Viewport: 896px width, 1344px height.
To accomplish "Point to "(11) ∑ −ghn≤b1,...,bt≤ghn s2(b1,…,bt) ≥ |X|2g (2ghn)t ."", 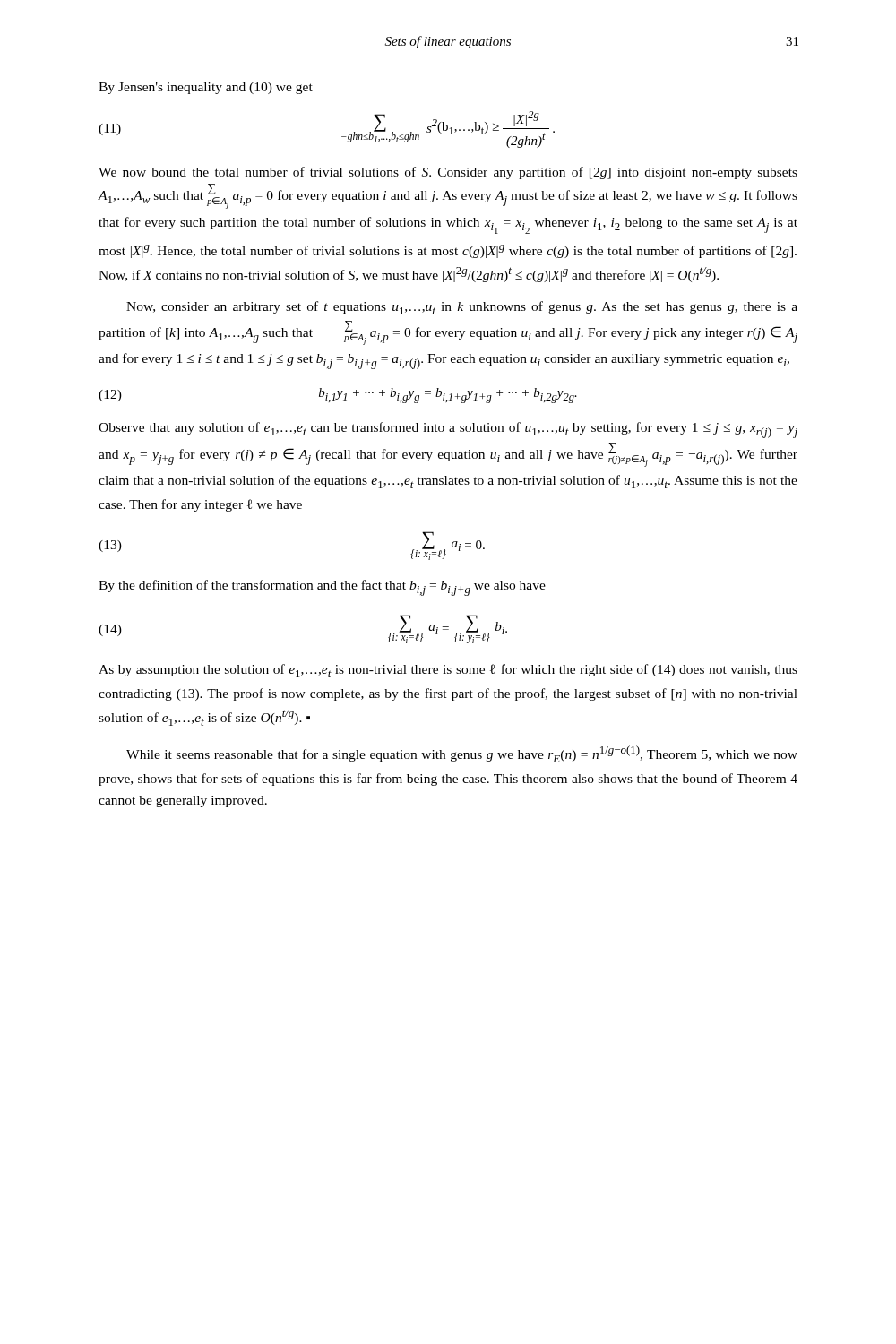I will (x=448, y=128).
